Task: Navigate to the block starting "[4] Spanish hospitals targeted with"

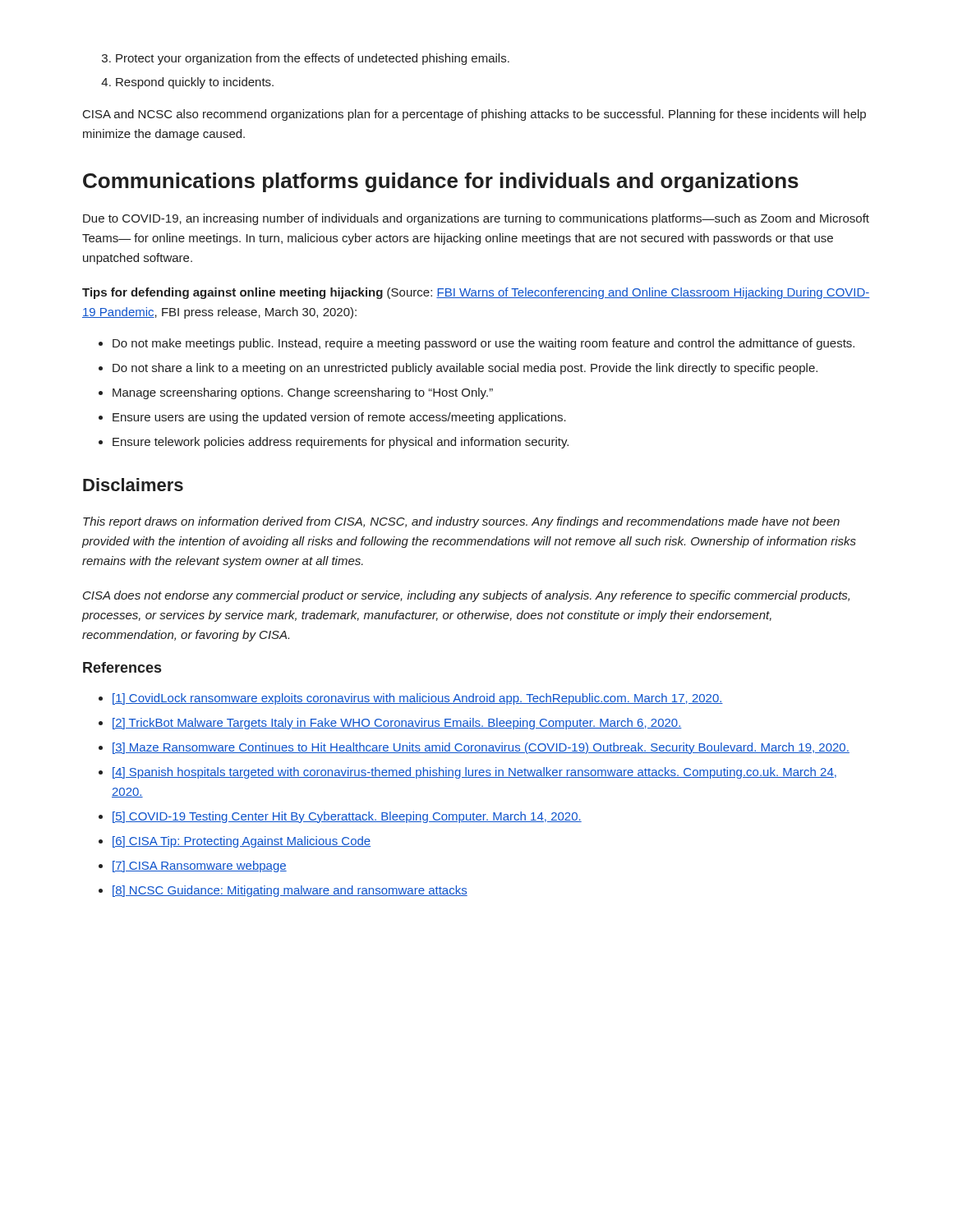Action: (474, 781)
